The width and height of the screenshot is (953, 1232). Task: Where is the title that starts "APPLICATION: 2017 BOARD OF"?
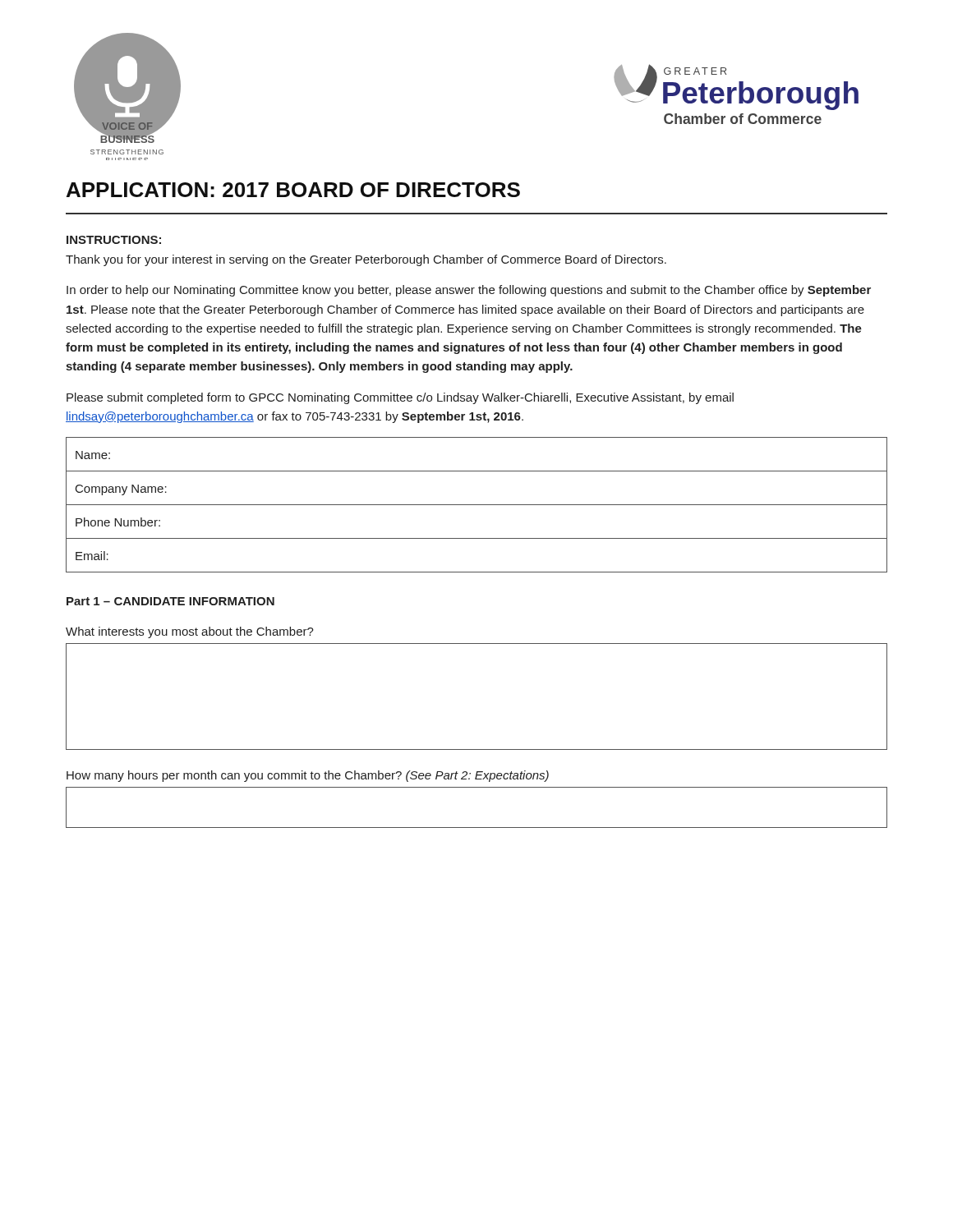click(293, 190)
